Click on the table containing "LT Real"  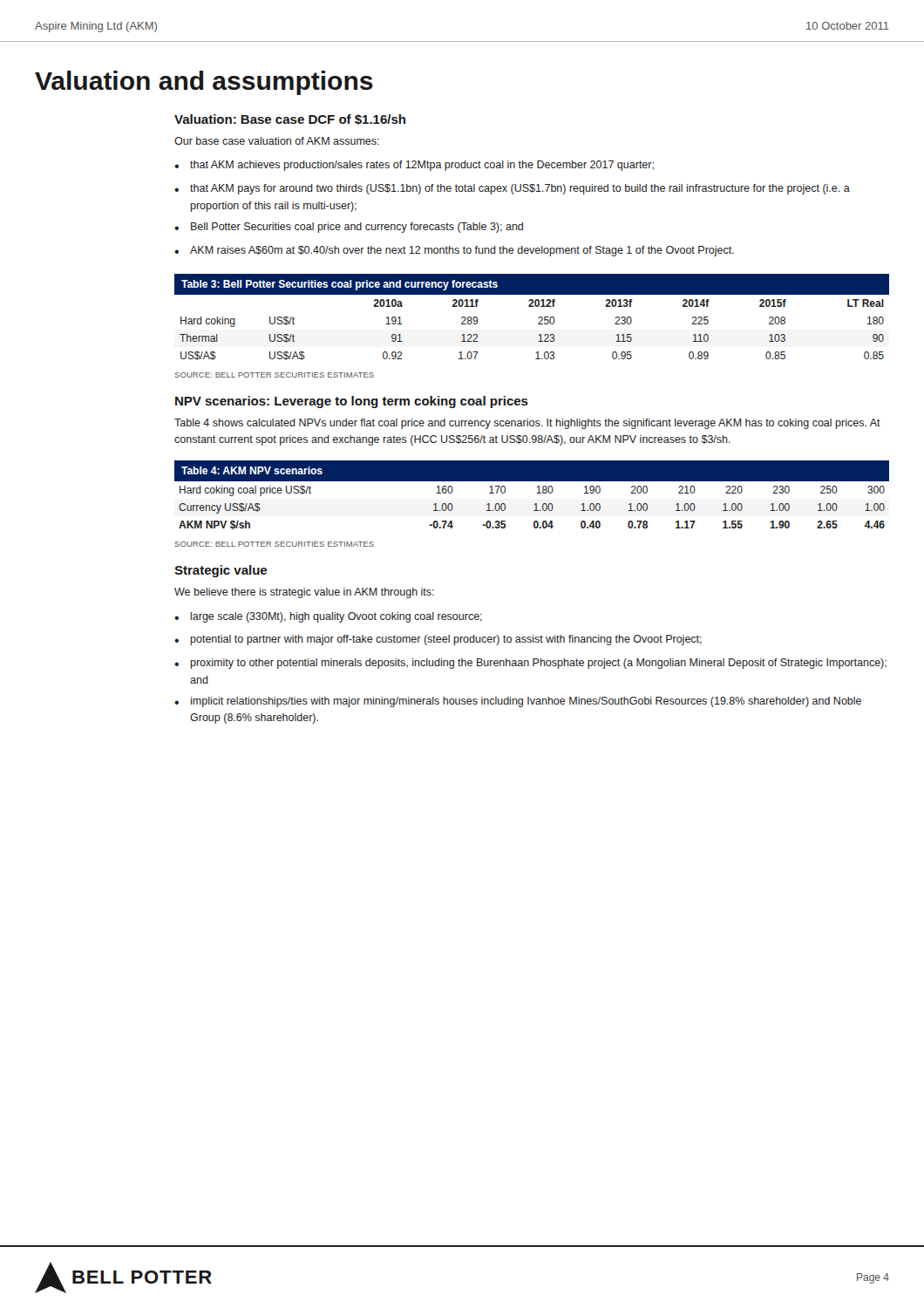[x=532, y=319]
